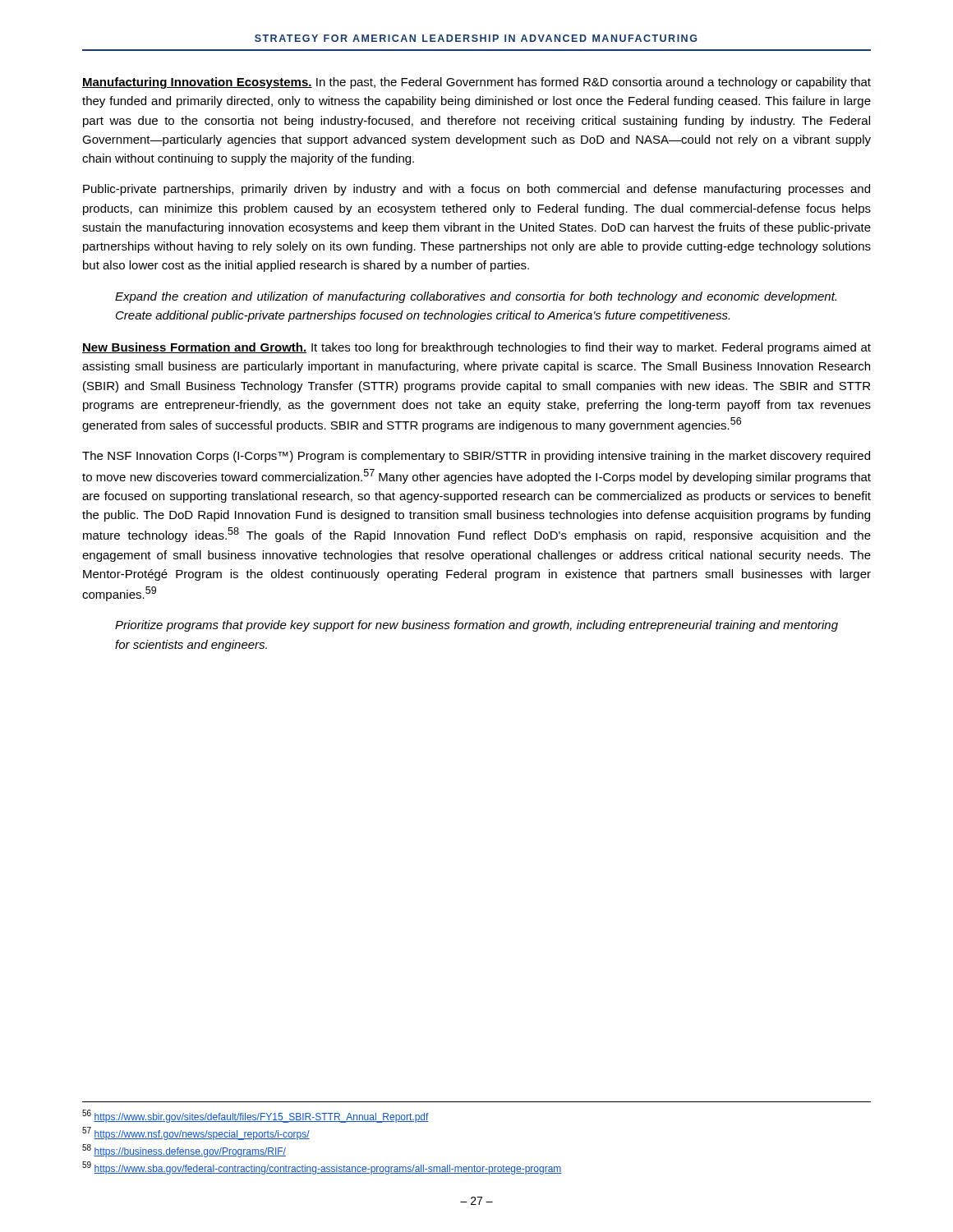Select the text block starting "58 https://business.defense.gov/Programs/RIF/"
This screenshot has width=953, height=1232.
[x=184, y=1150]
